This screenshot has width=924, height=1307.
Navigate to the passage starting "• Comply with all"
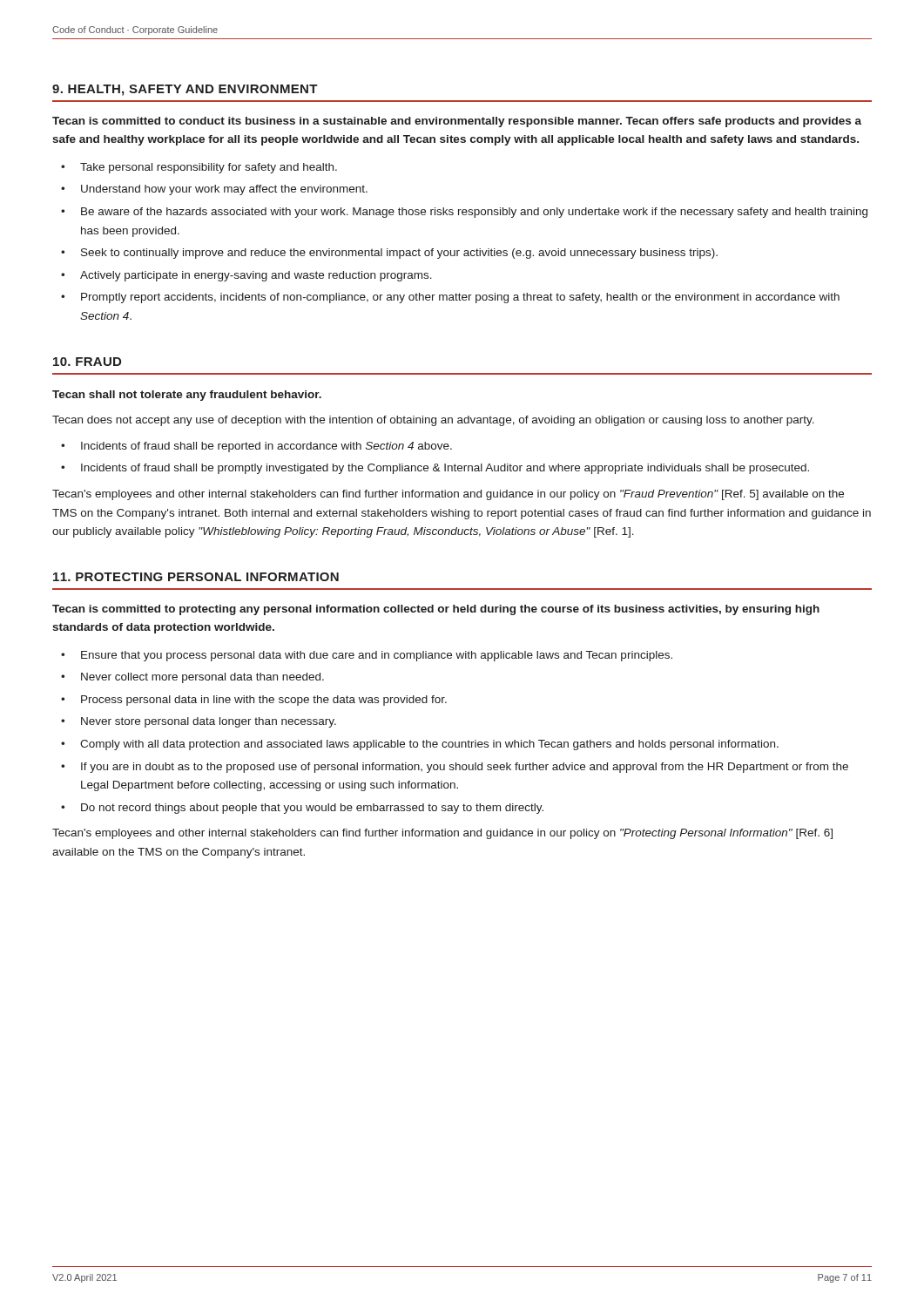(x=466, y=744)
